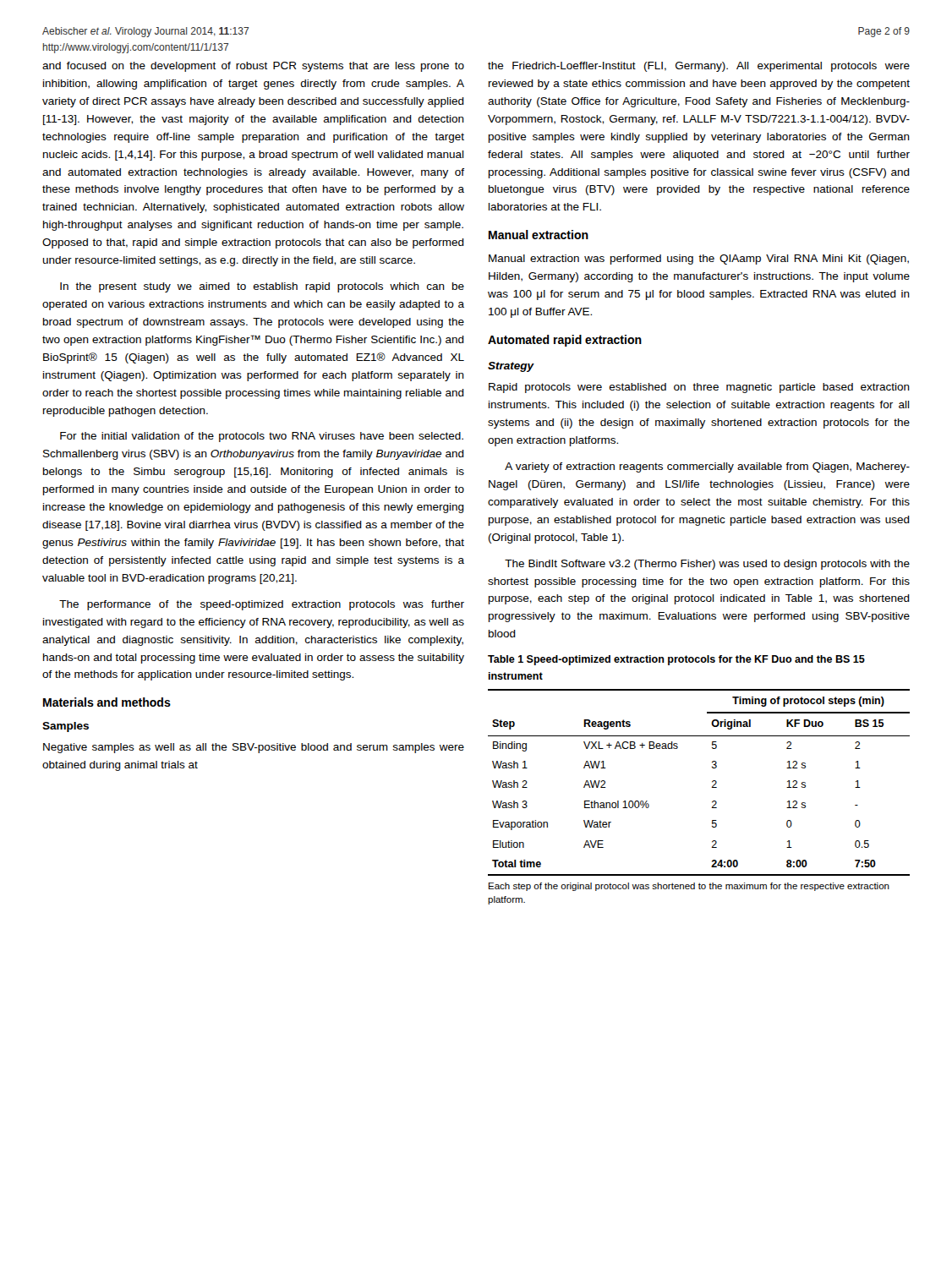Navigate to the element starting "Automated rapid extraction"
This screenshot has width=952, height=1268.
click(565, 340)
